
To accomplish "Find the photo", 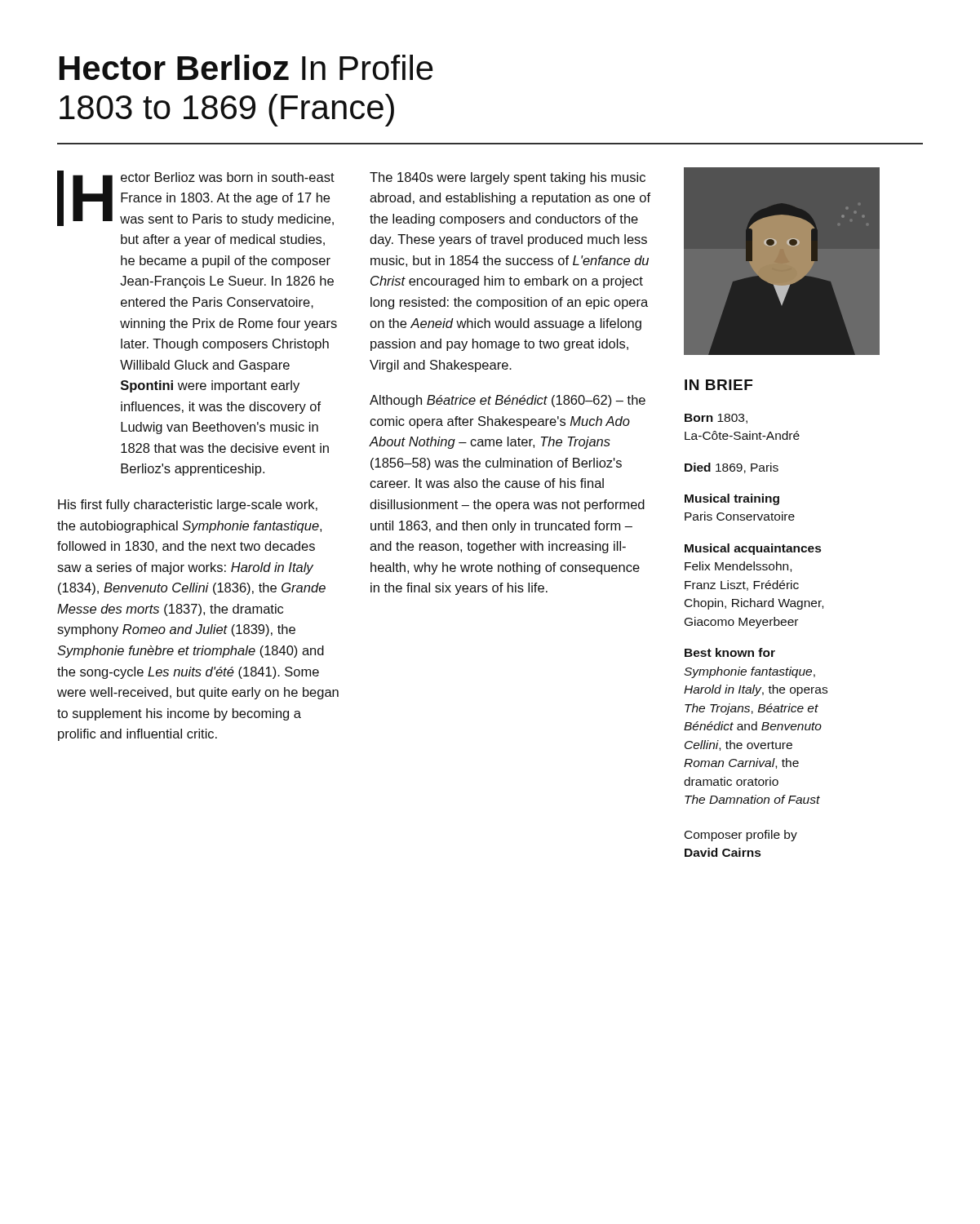I will 782,261.
